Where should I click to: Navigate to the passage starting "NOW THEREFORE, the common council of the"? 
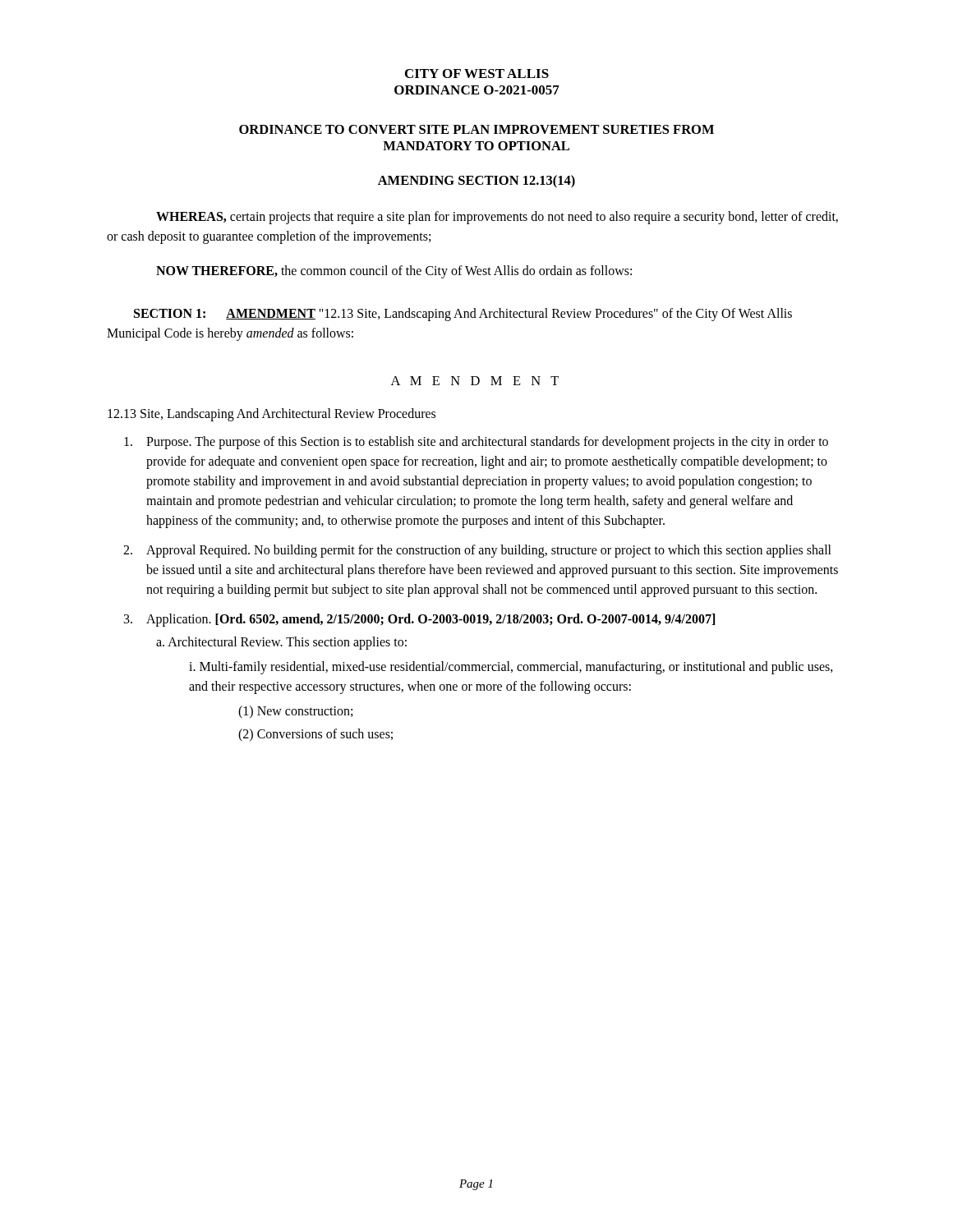coord(395,271)
